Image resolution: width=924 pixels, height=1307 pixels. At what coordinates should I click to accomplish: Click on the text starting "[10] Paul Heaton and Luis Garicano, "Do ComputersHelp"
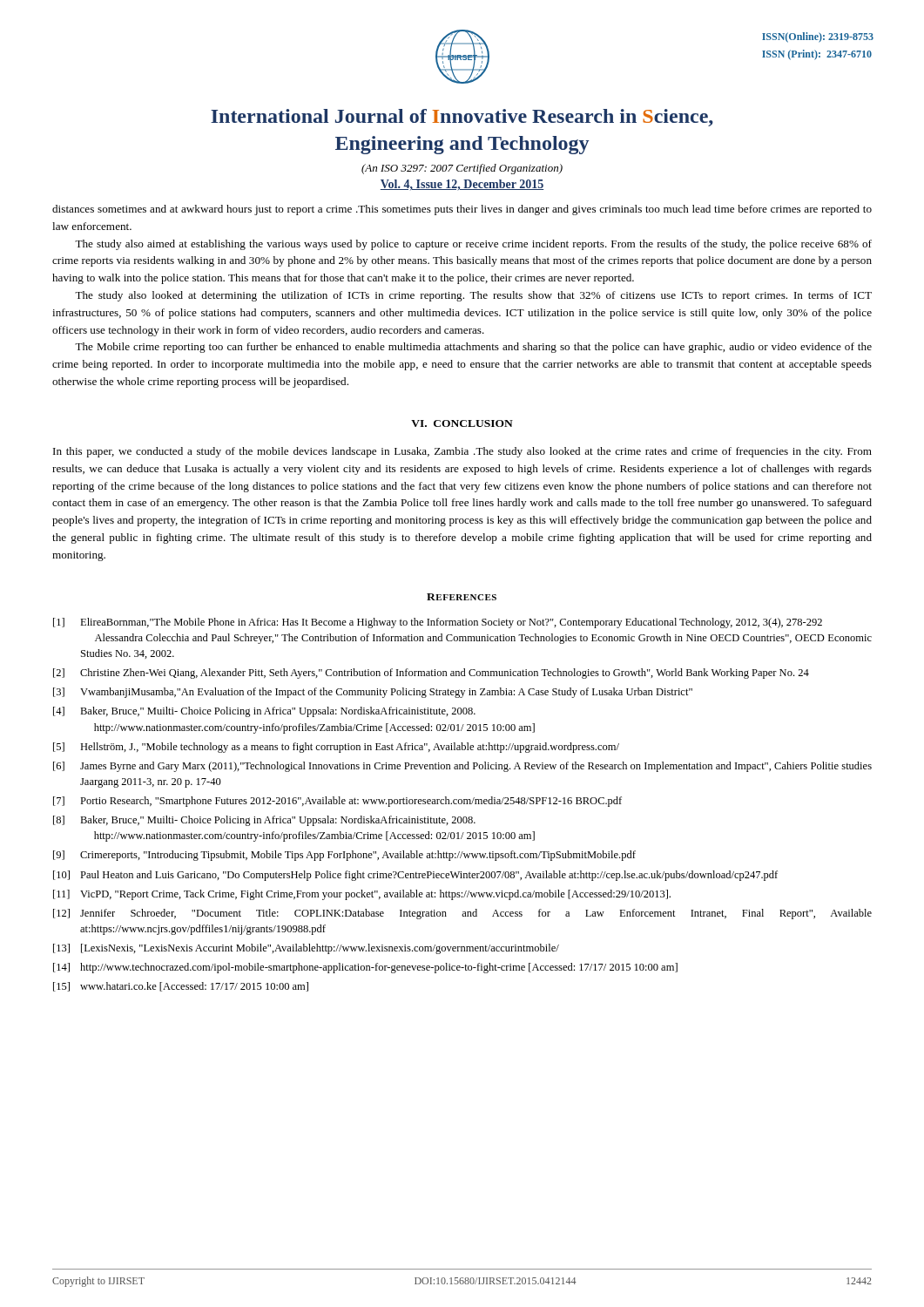462,875
